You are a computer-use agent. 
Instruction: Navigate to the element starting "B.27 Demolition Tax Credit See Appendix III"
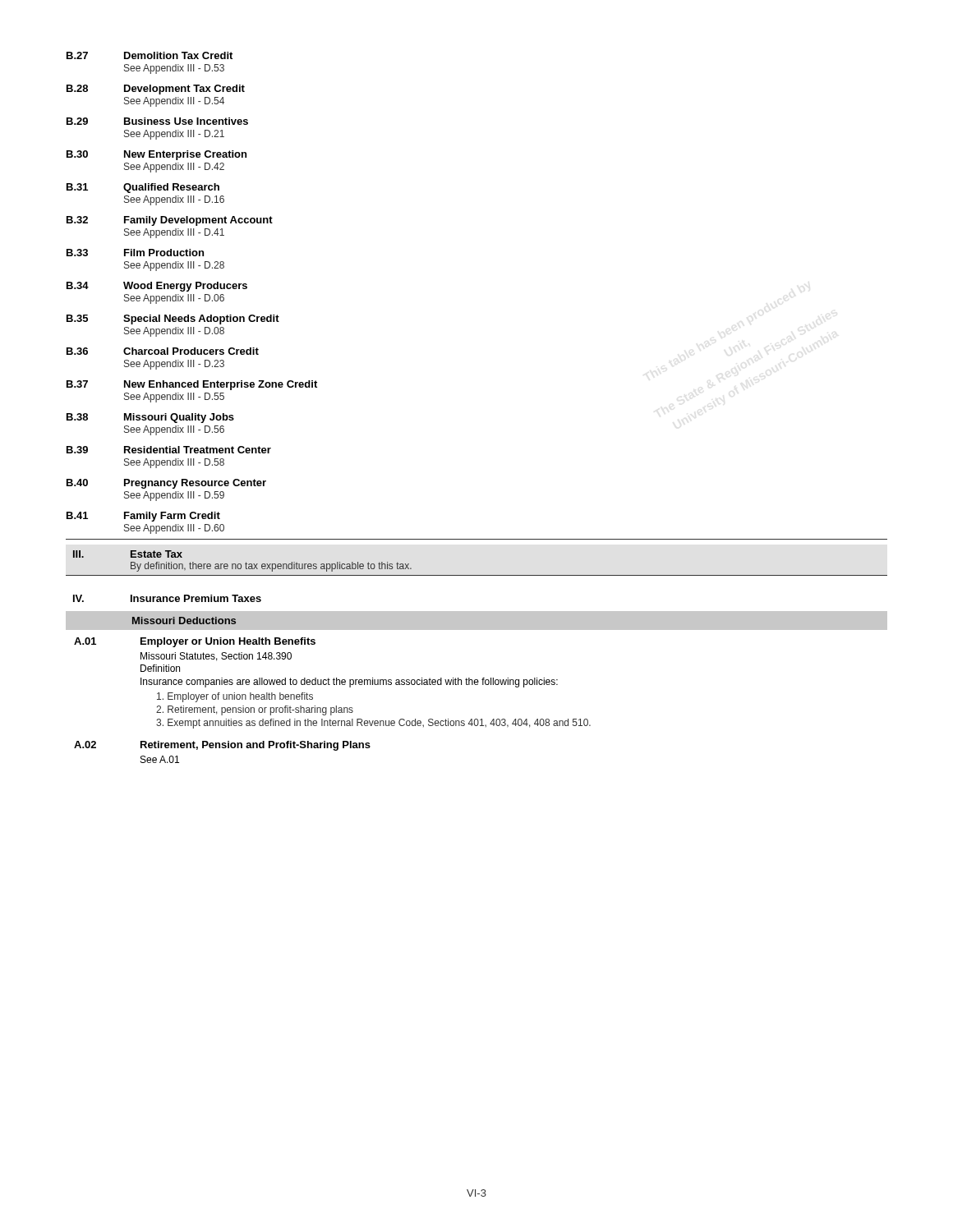(150, 55)
